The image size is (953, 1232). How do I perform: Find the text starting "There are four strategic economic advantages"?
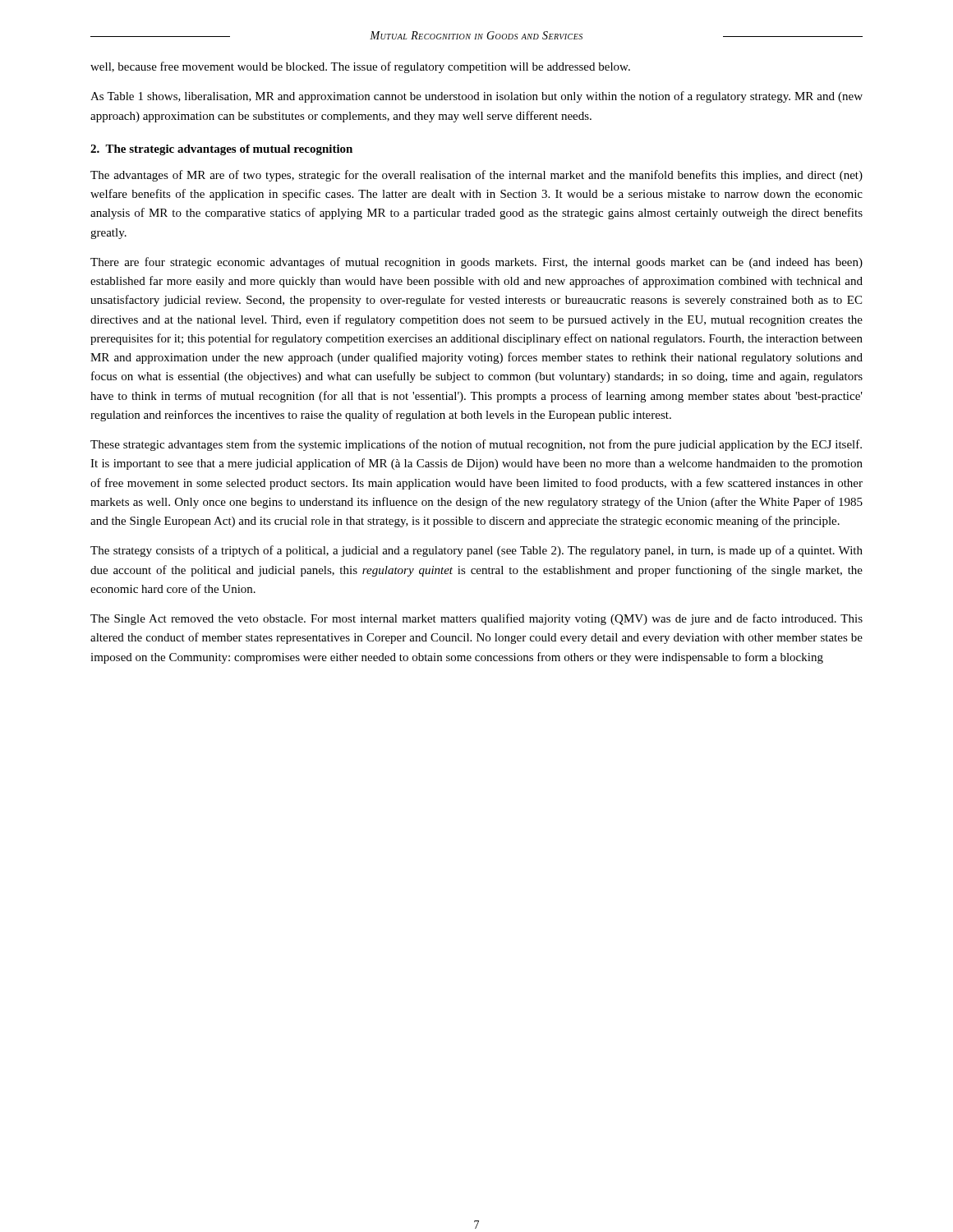476,338
